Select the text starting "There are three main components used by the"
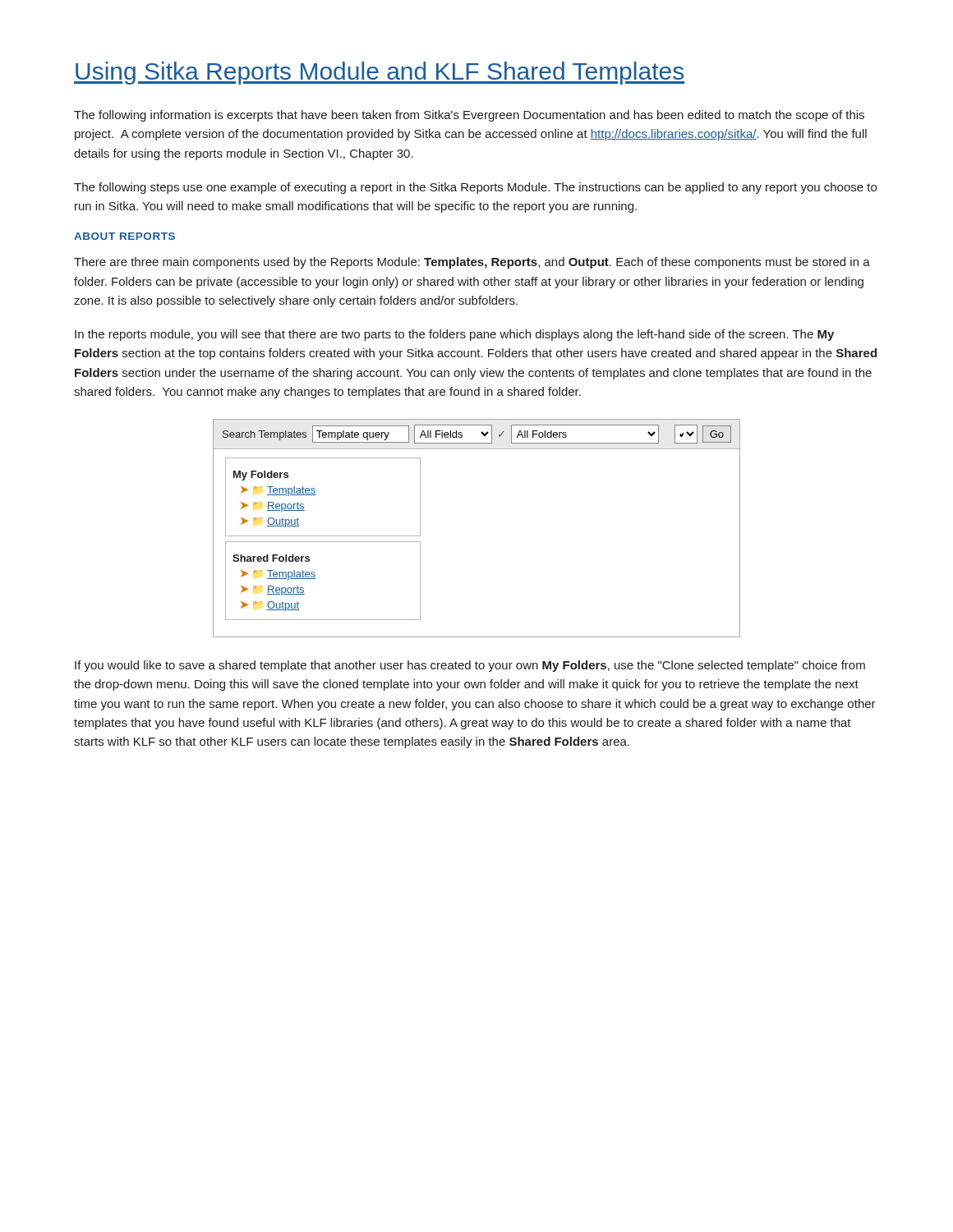 click(x=472, y=281)
